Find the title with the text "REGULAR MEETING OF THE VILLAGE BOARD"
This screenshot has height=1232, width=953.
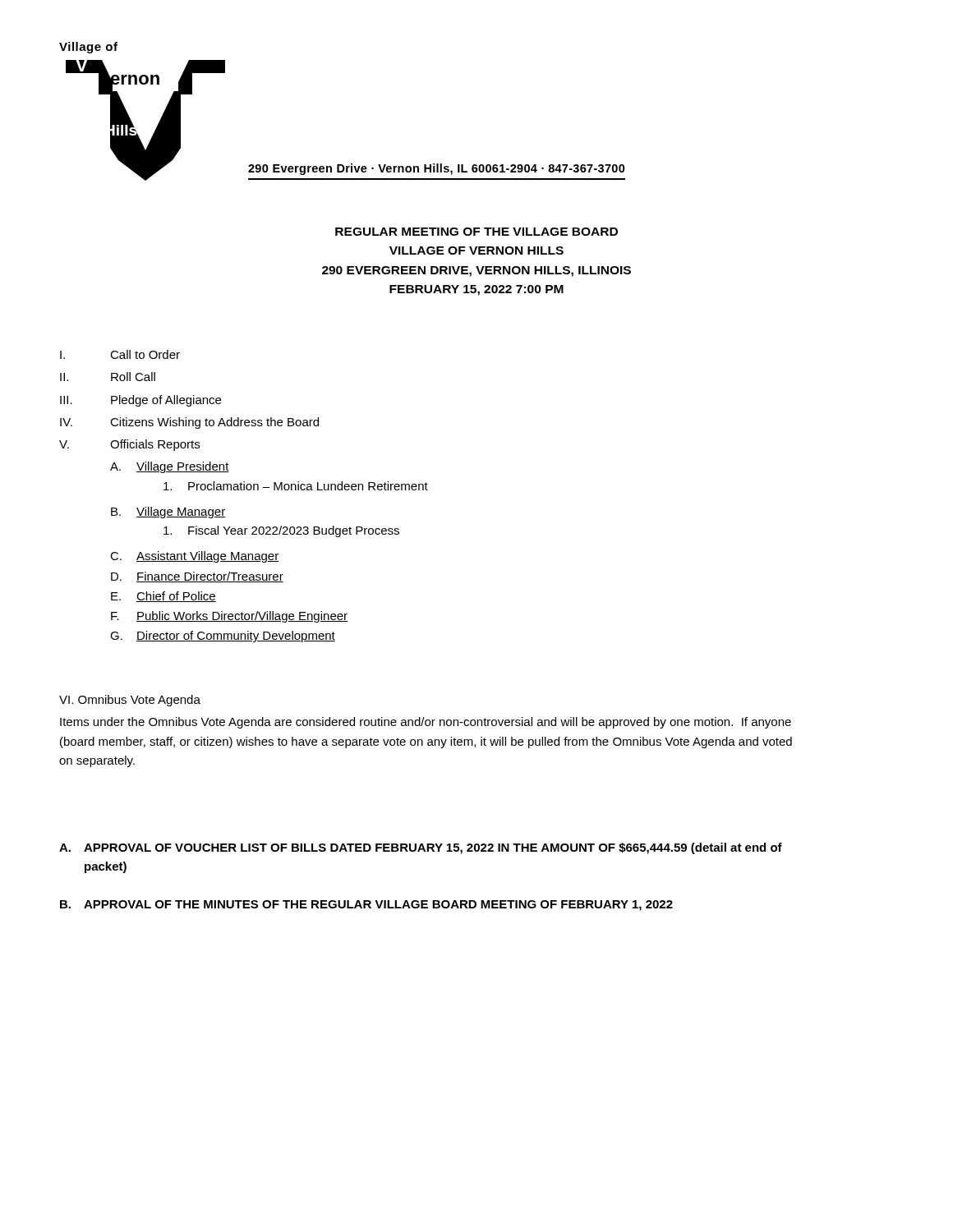476,260
